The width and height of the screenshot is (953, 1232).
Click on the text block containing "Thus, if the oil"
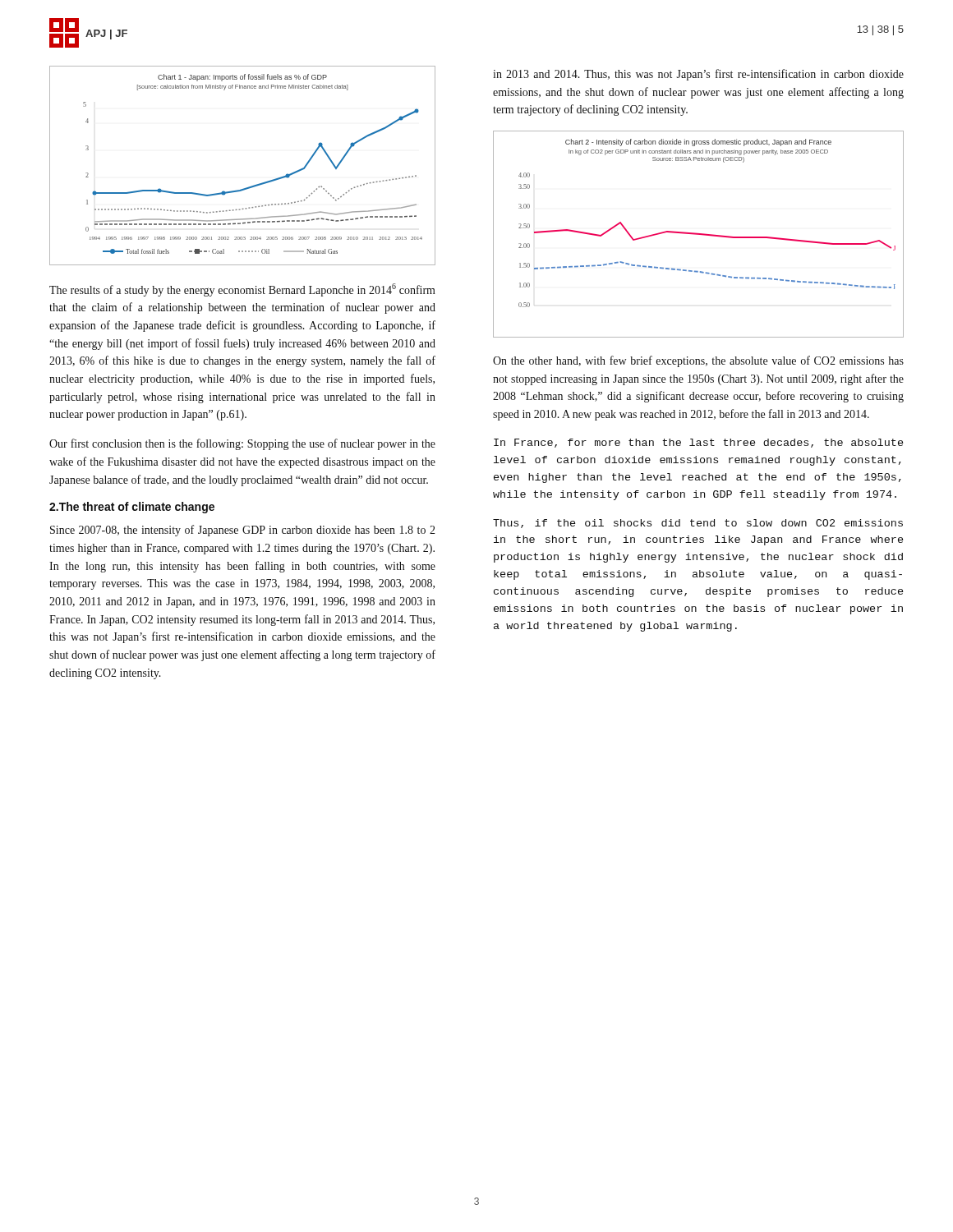[698, 575]
